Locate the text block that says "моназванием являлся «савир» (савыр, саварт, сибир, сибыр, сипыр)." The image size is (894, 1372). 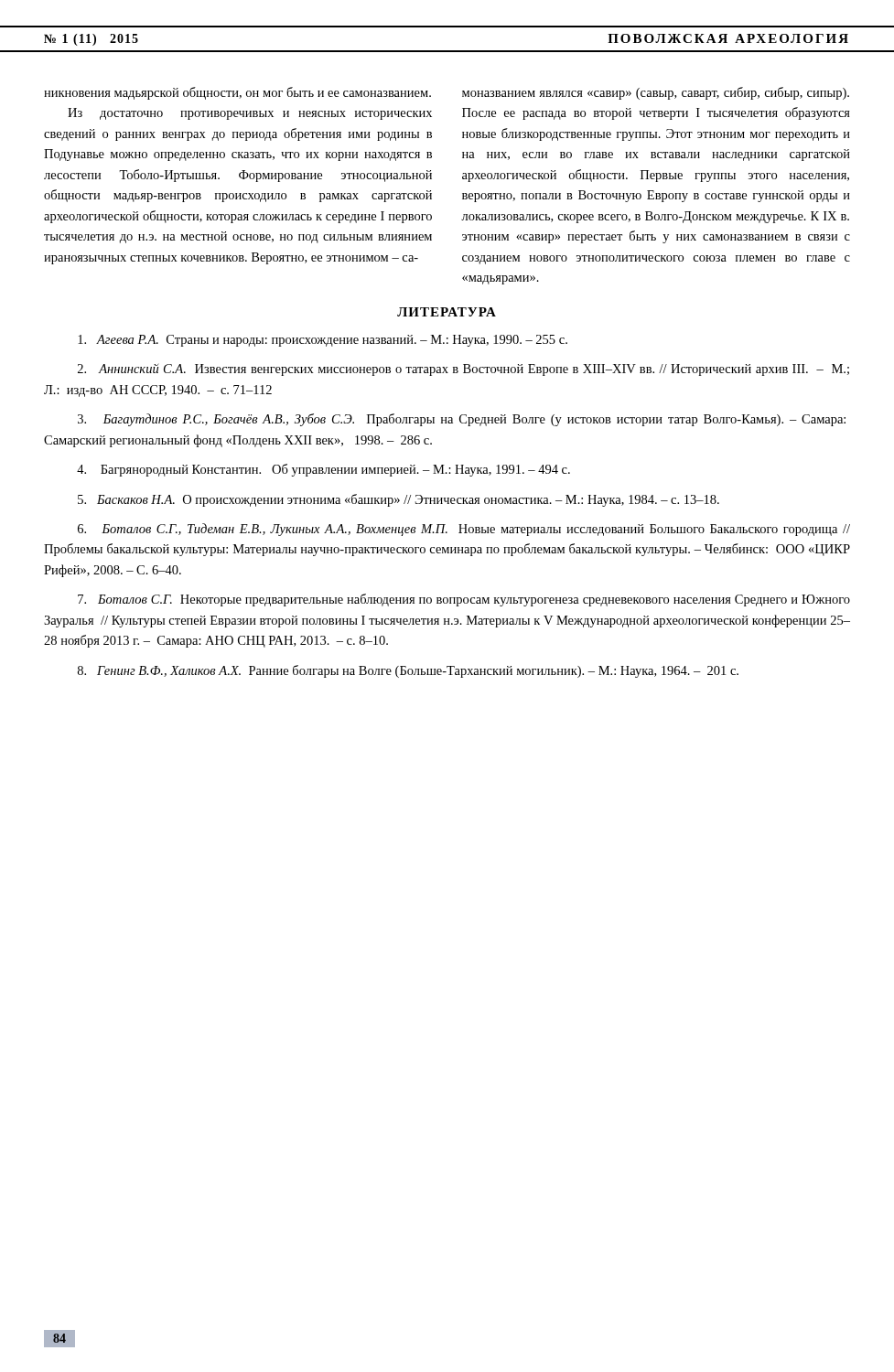[656, 185]
